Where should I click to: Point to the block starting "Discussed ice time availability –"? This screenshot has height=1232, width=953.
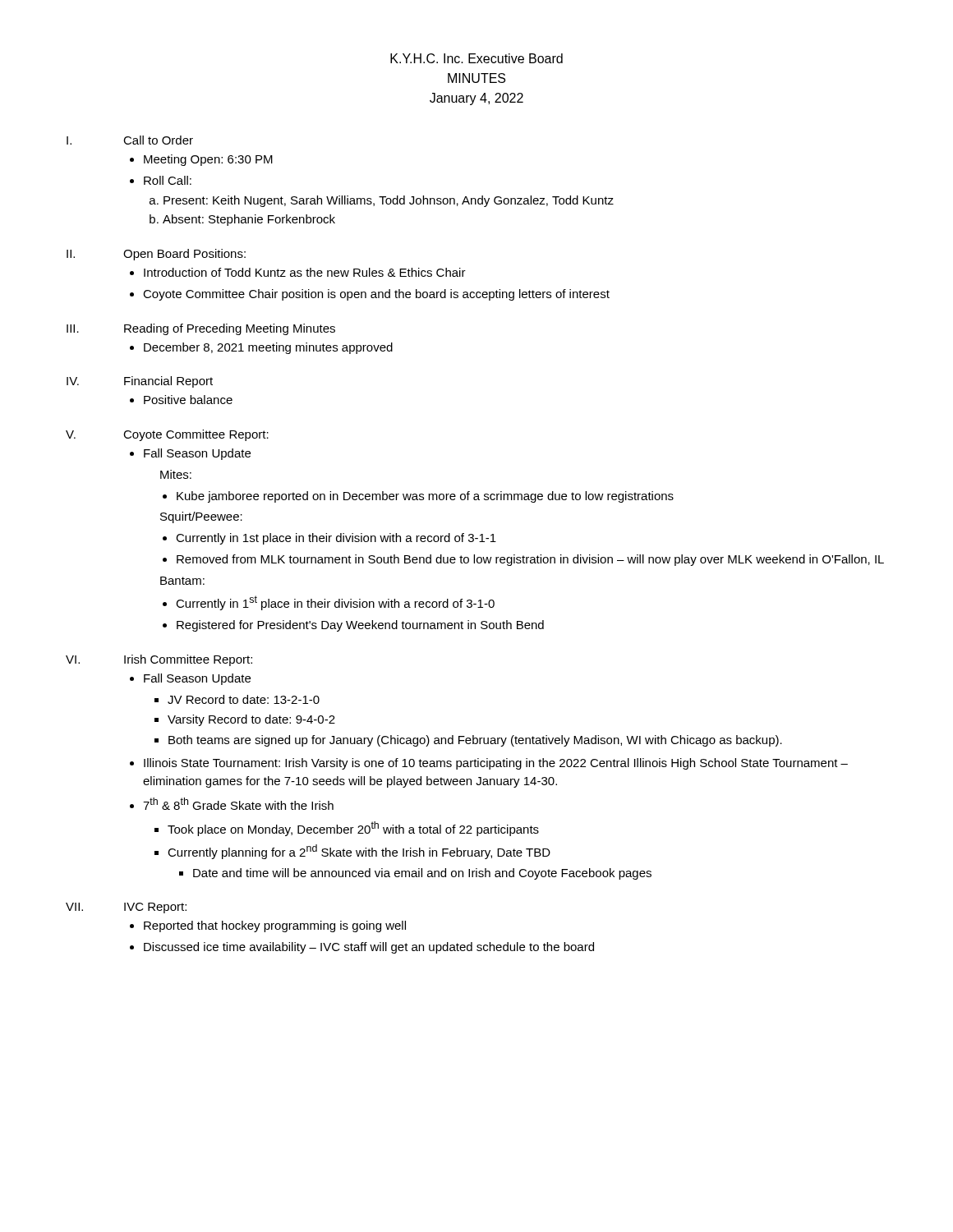click(369, 947)
